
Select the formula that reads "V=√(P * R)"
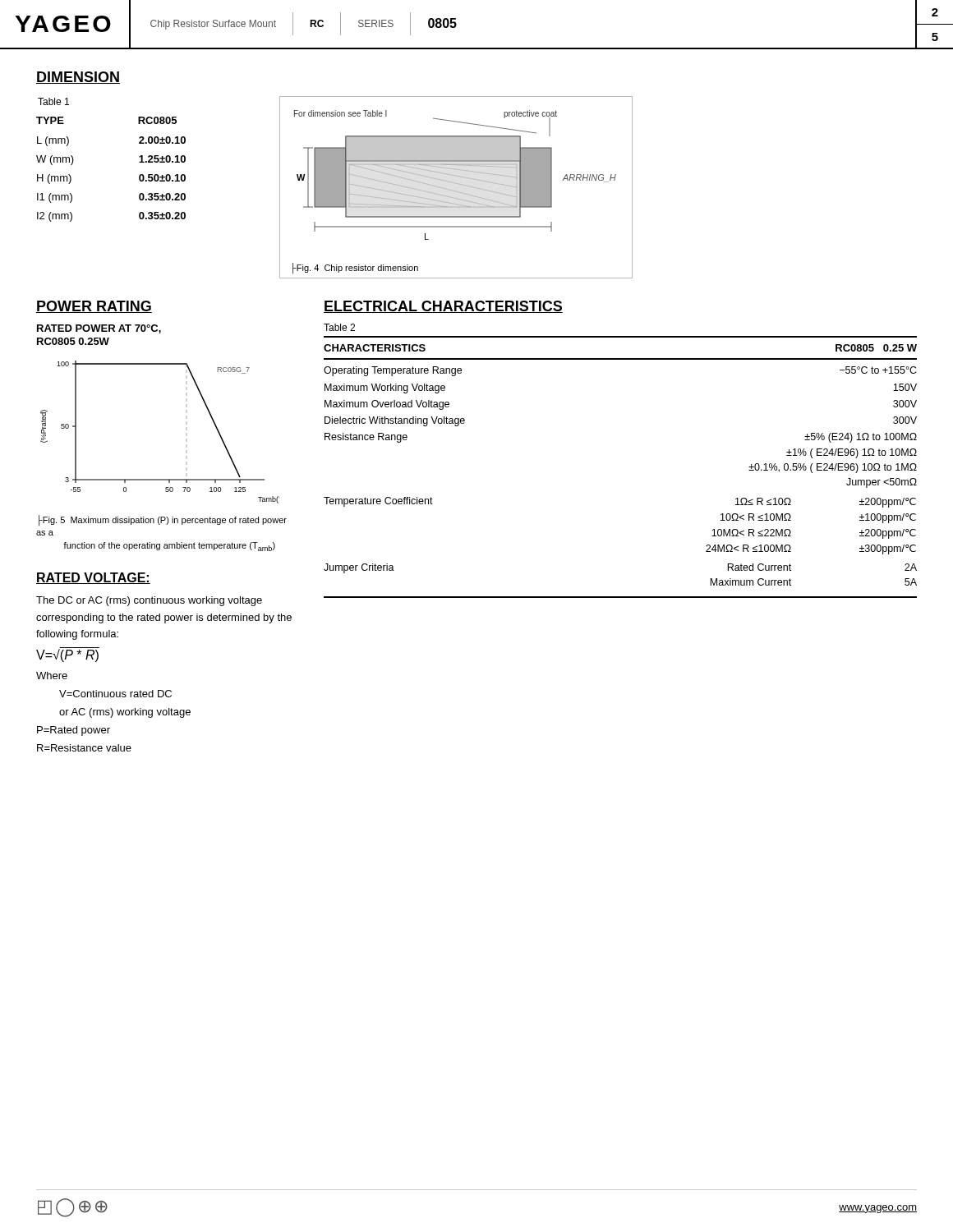[68, 655]
